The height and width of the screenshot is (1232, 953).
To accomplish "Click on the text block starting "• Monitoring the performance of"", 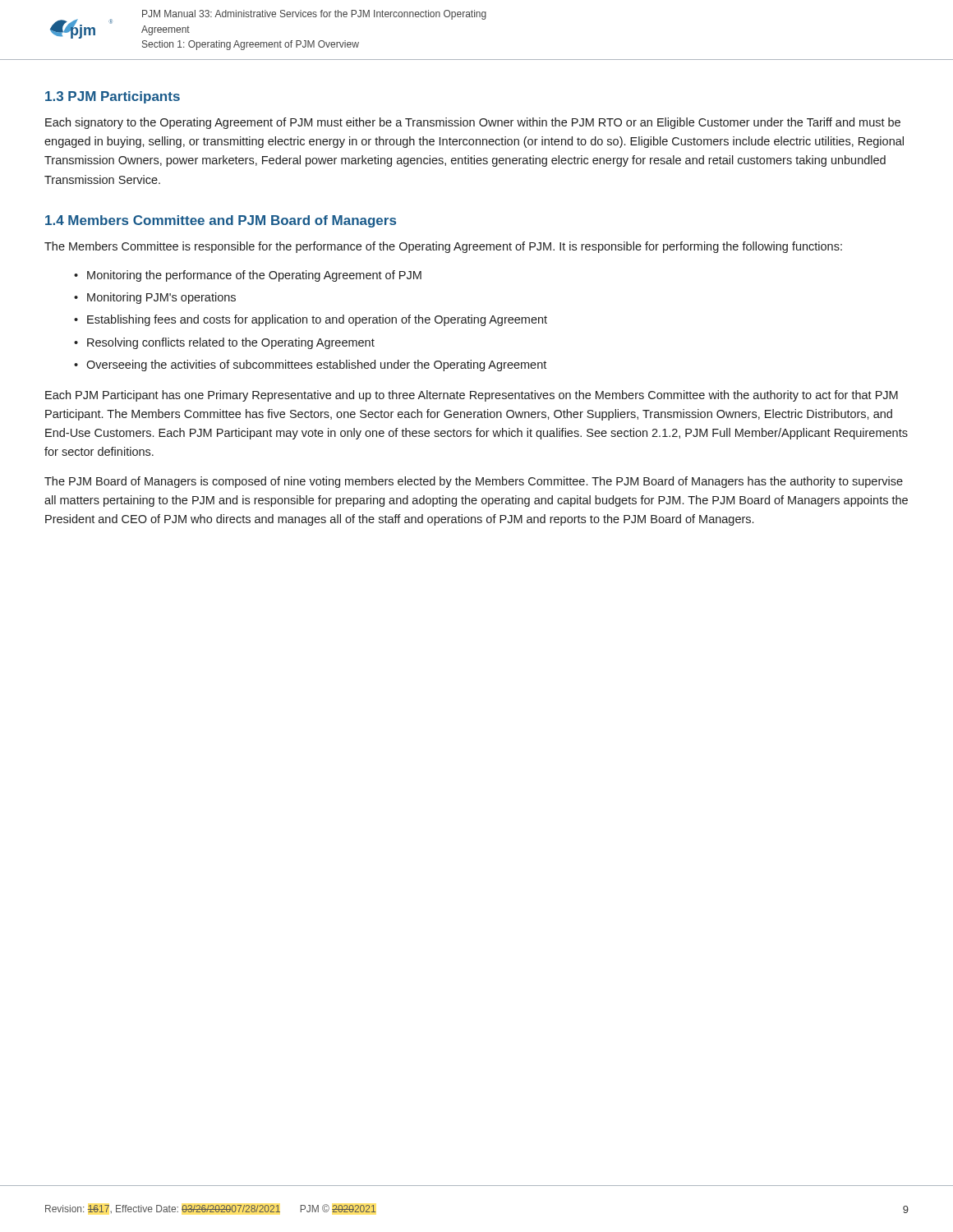I will pos(248,276).
